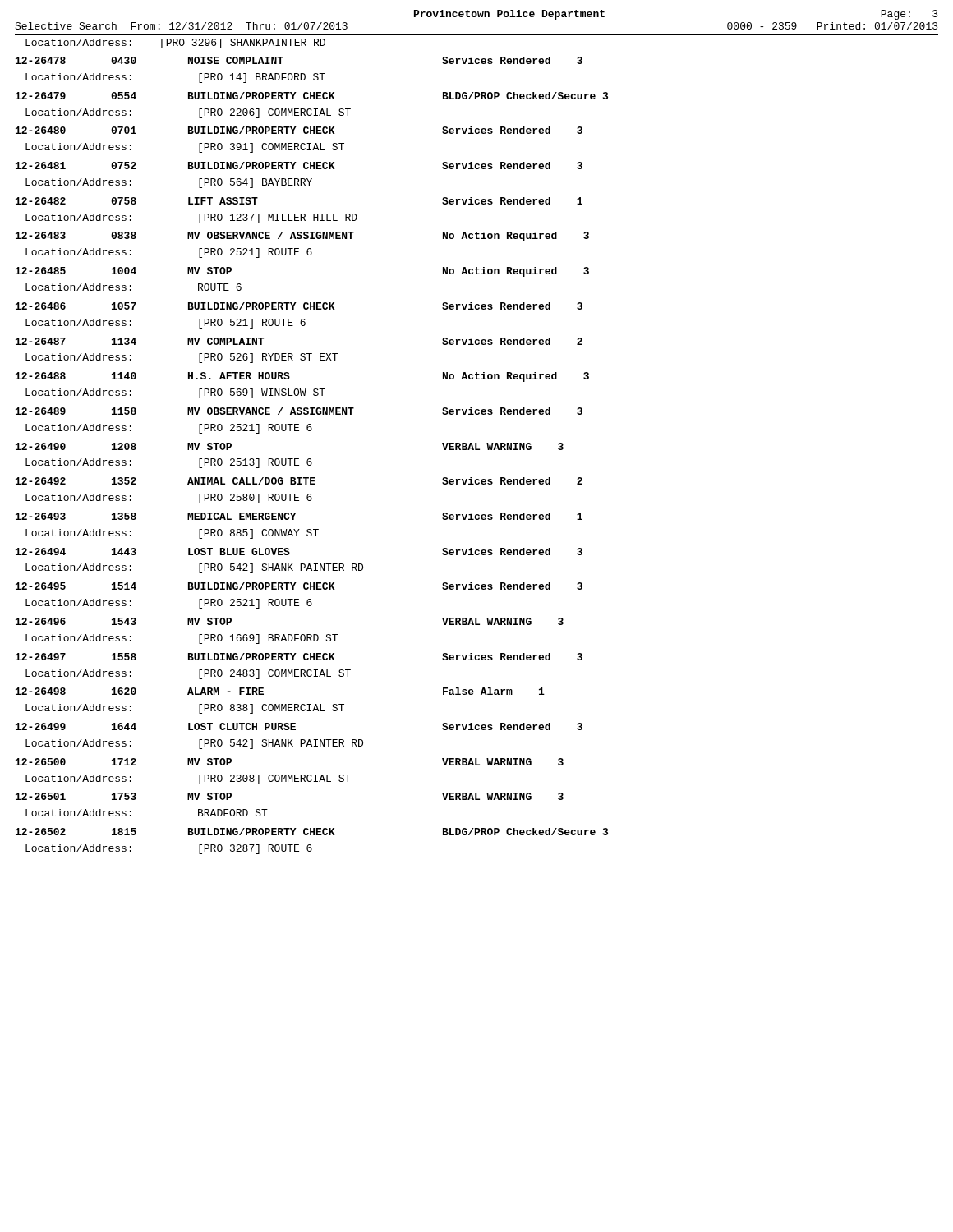Viewport: 953px width, 1232px height.
Task: Locate the list item that says "12-26495 1514 BUILDING/PROPERTY CHECK Services"
Action: tap(476, 596)
